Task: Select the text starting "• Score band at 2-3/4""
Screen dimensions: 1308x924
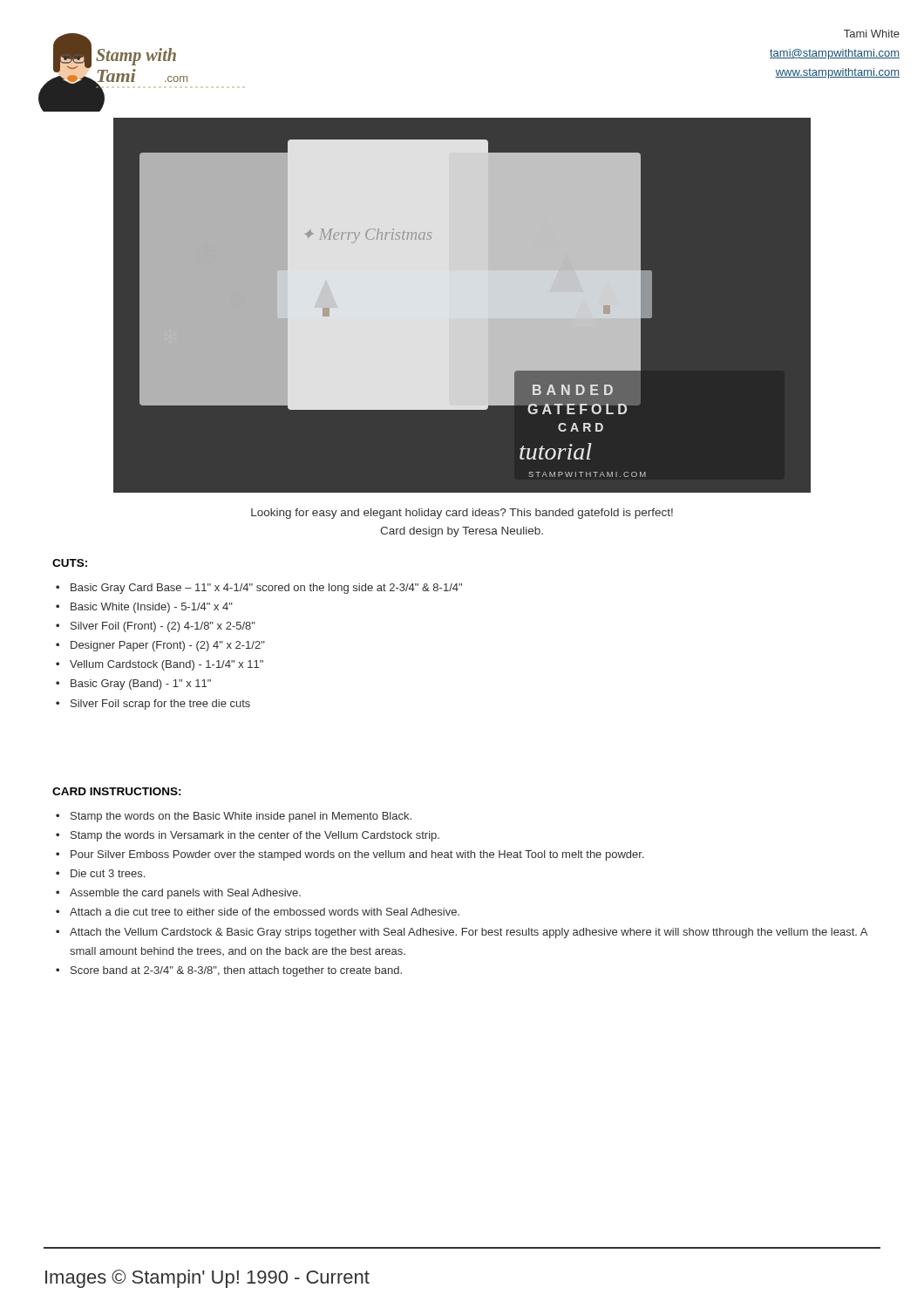Action: pos(229,970)
